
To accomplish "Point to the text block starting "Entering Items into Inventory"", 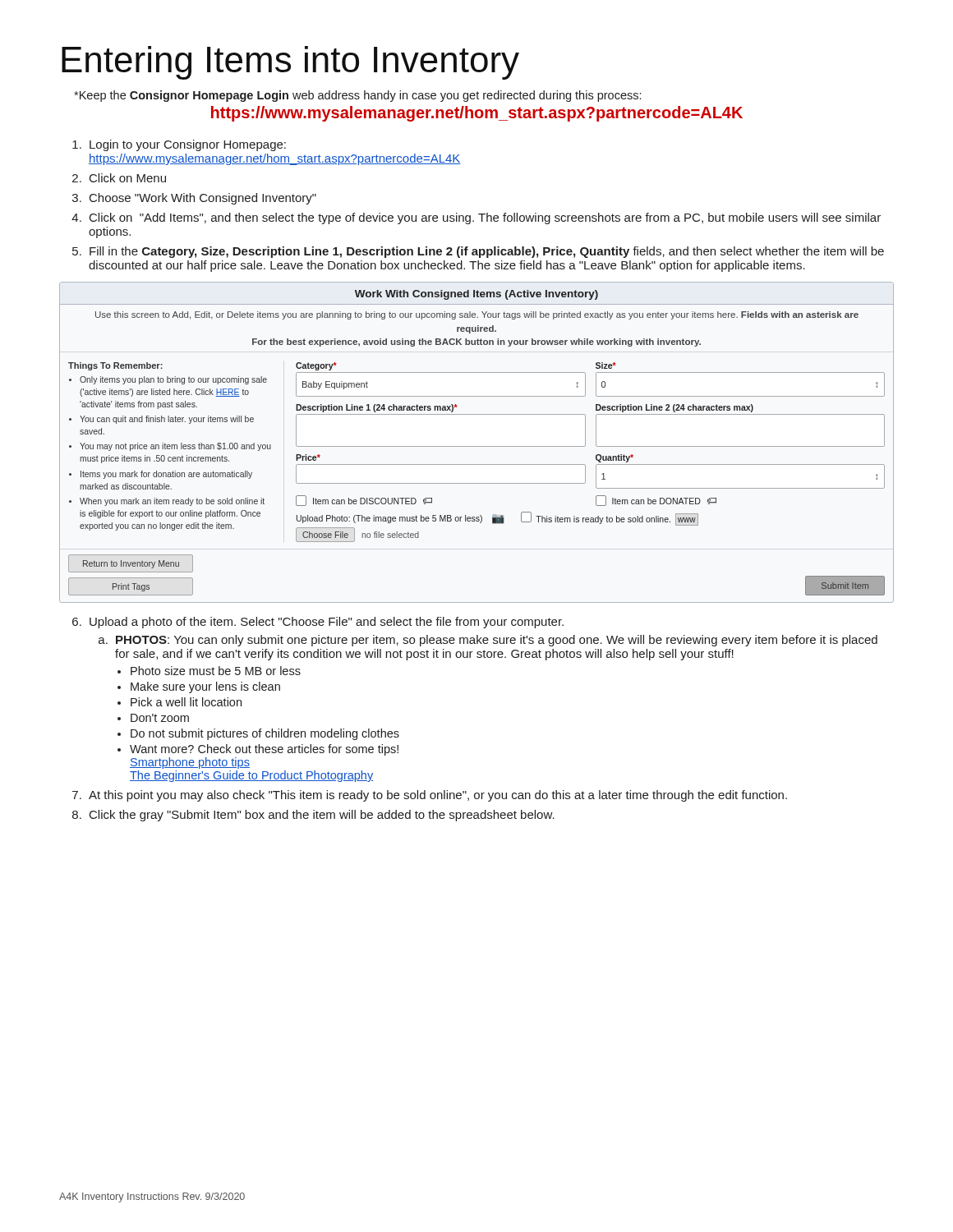I will [x=476, y=60].
